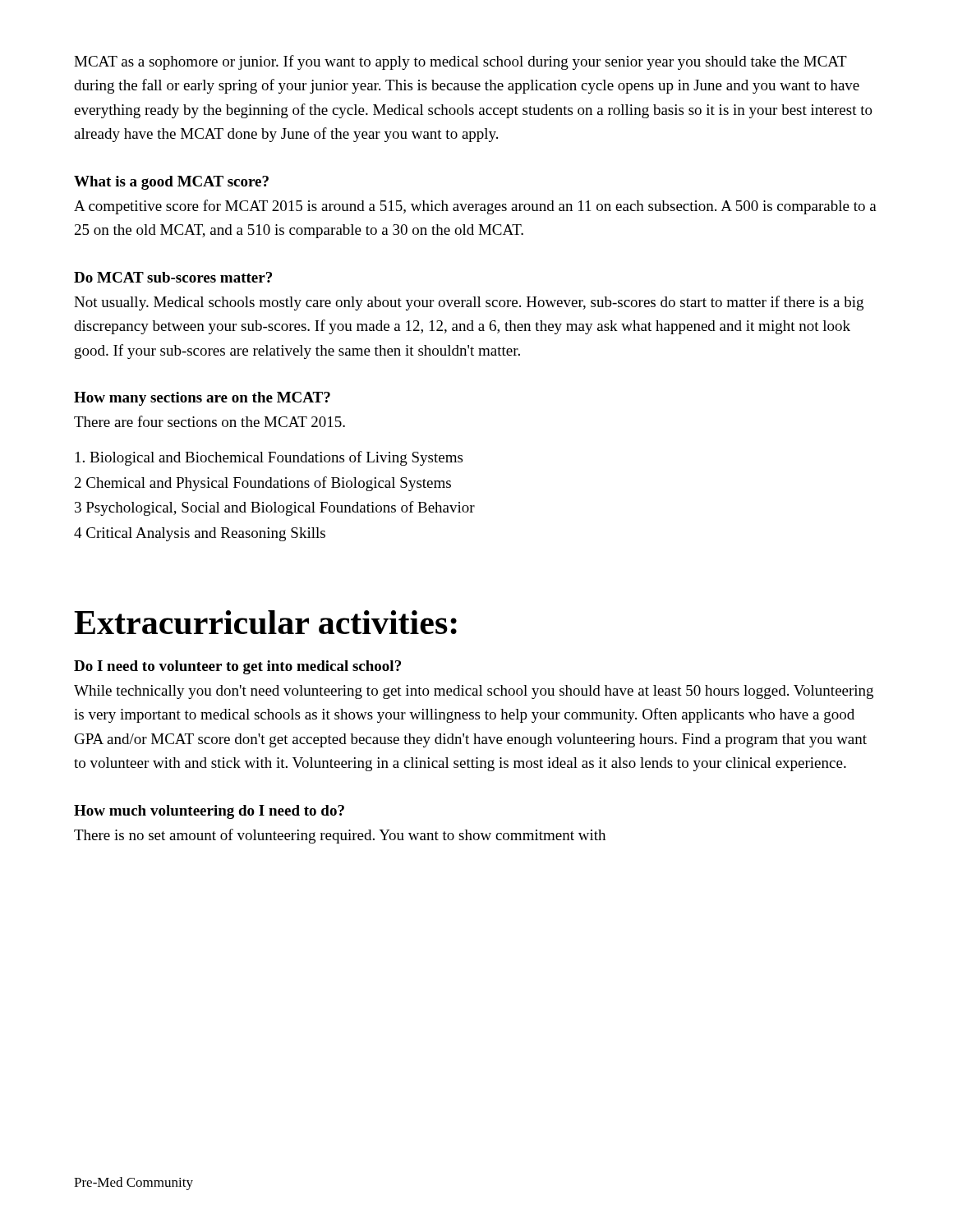The width and height of the screenshot is (953, 1232).
Task: Locate the text block that says "While technically you don't need volunteering to get"
Action: tap(474, 727)
